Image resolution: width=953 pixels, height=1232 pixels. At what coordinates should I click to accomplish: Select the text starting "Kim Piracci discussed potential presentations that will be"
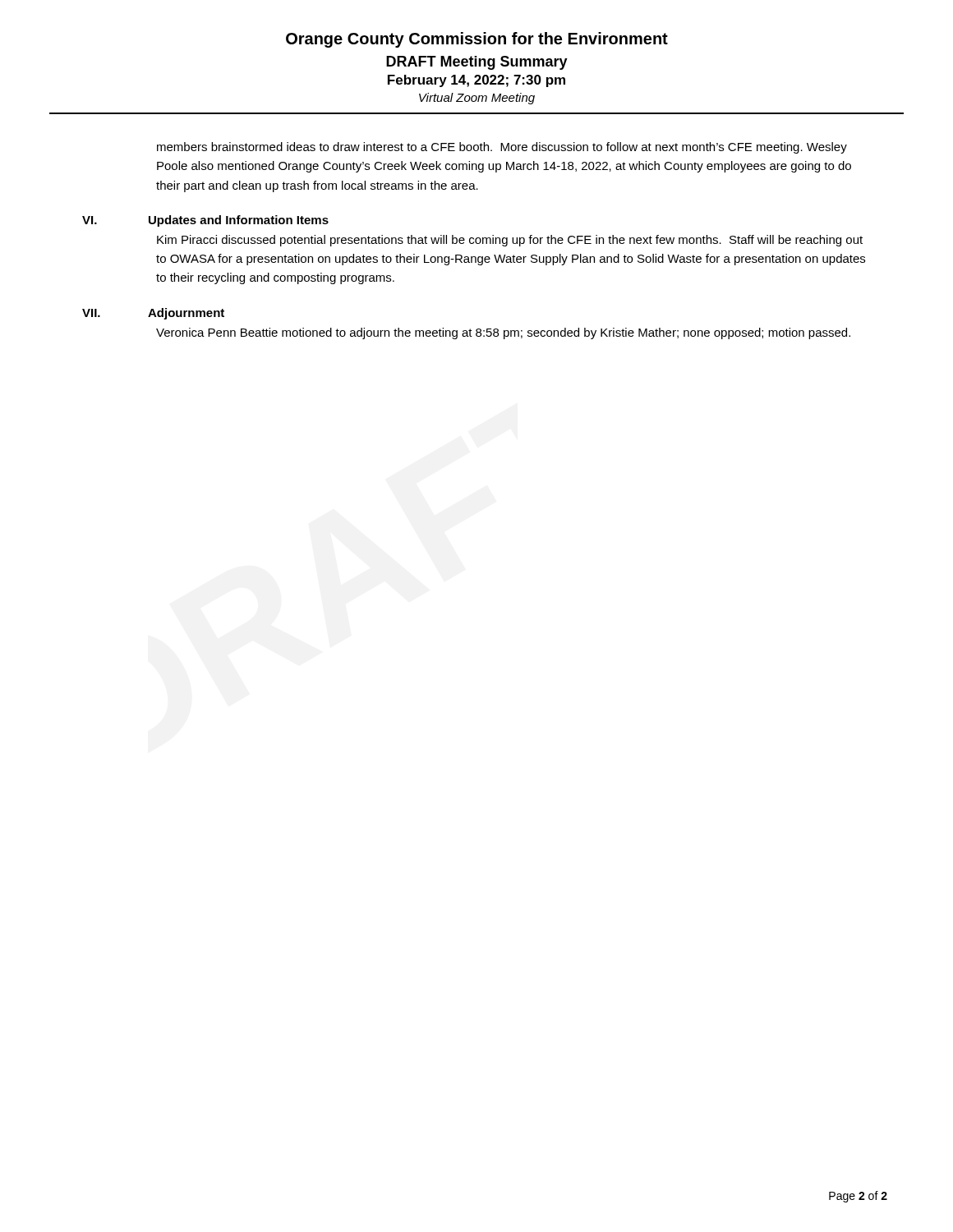pyautogui.click(x=511, y=258)
